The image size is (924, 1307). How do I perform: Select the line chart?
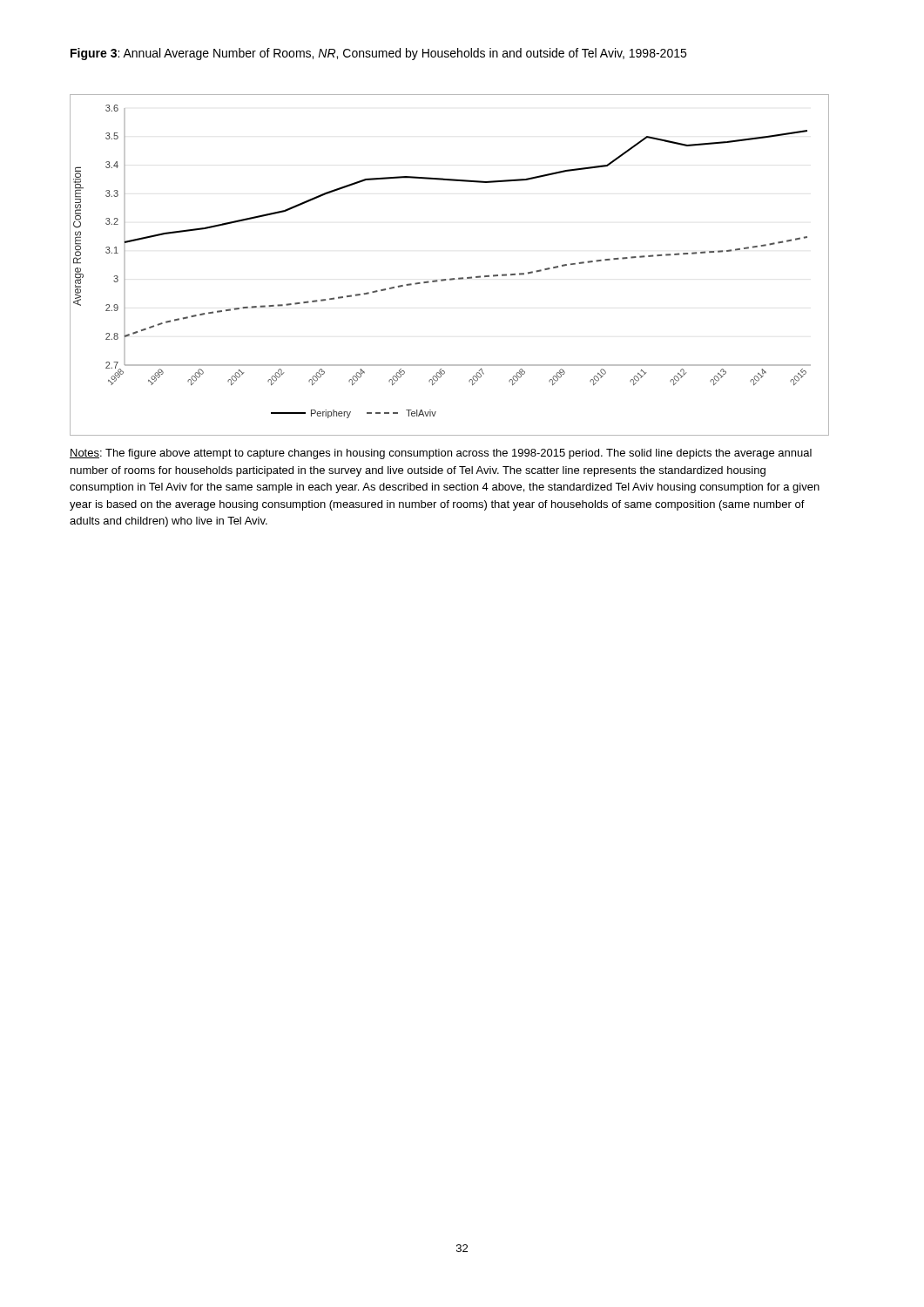point(449,265)
